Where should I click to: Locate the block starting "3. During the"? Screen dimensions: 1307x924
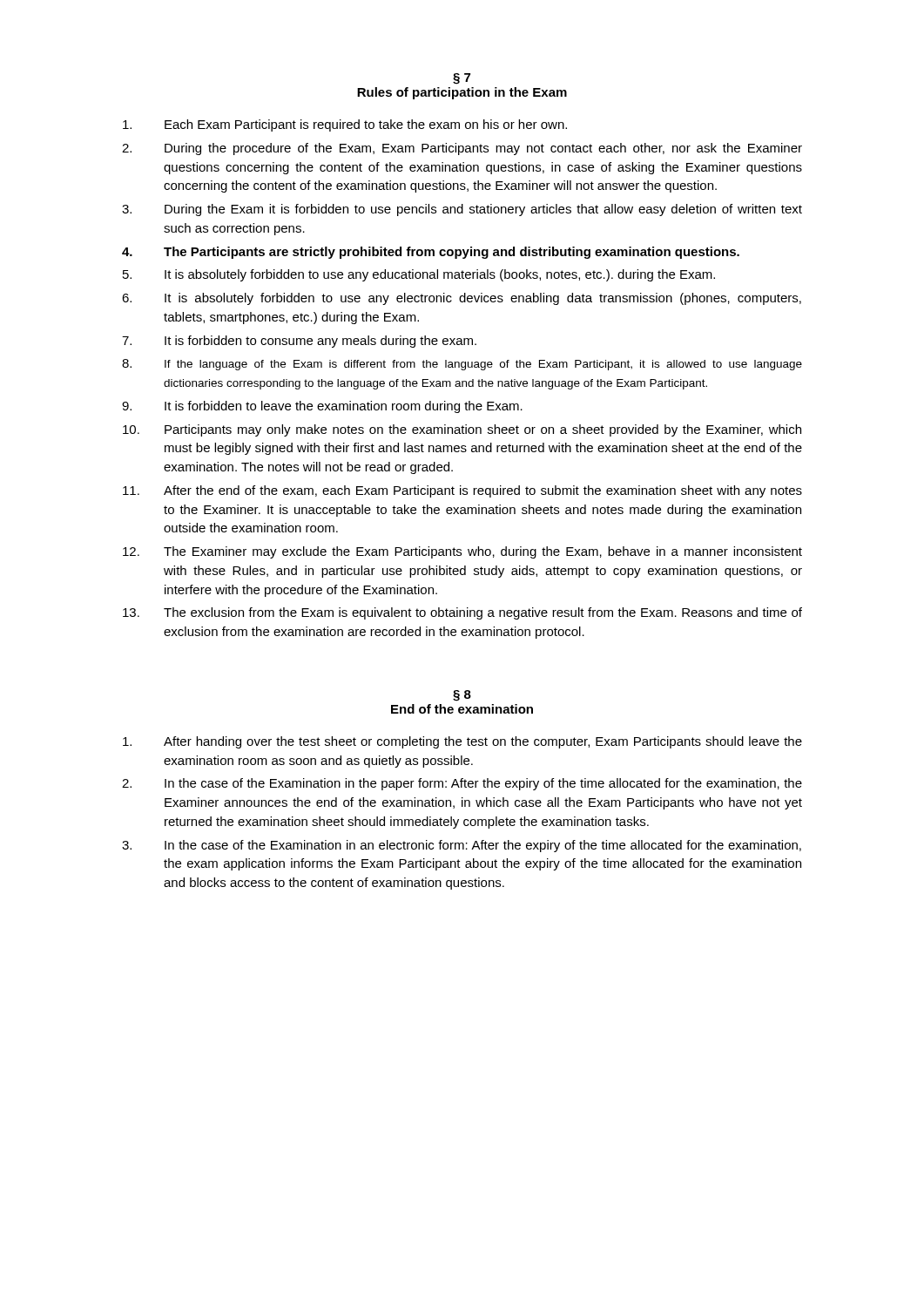pos(462,219)
